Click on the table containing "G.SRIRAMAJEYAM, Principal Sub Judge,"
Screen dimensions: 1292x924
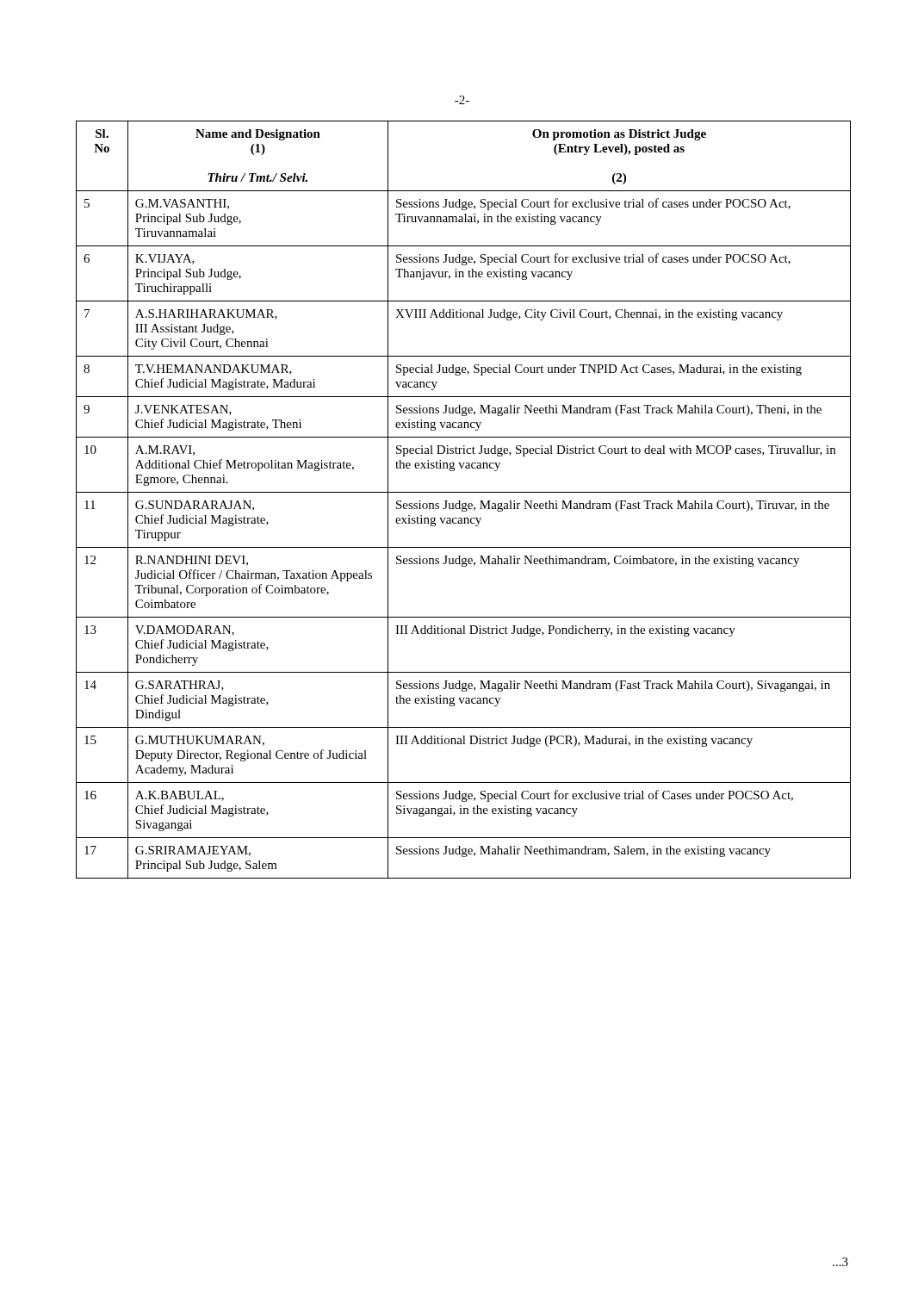tap(463, 500)
